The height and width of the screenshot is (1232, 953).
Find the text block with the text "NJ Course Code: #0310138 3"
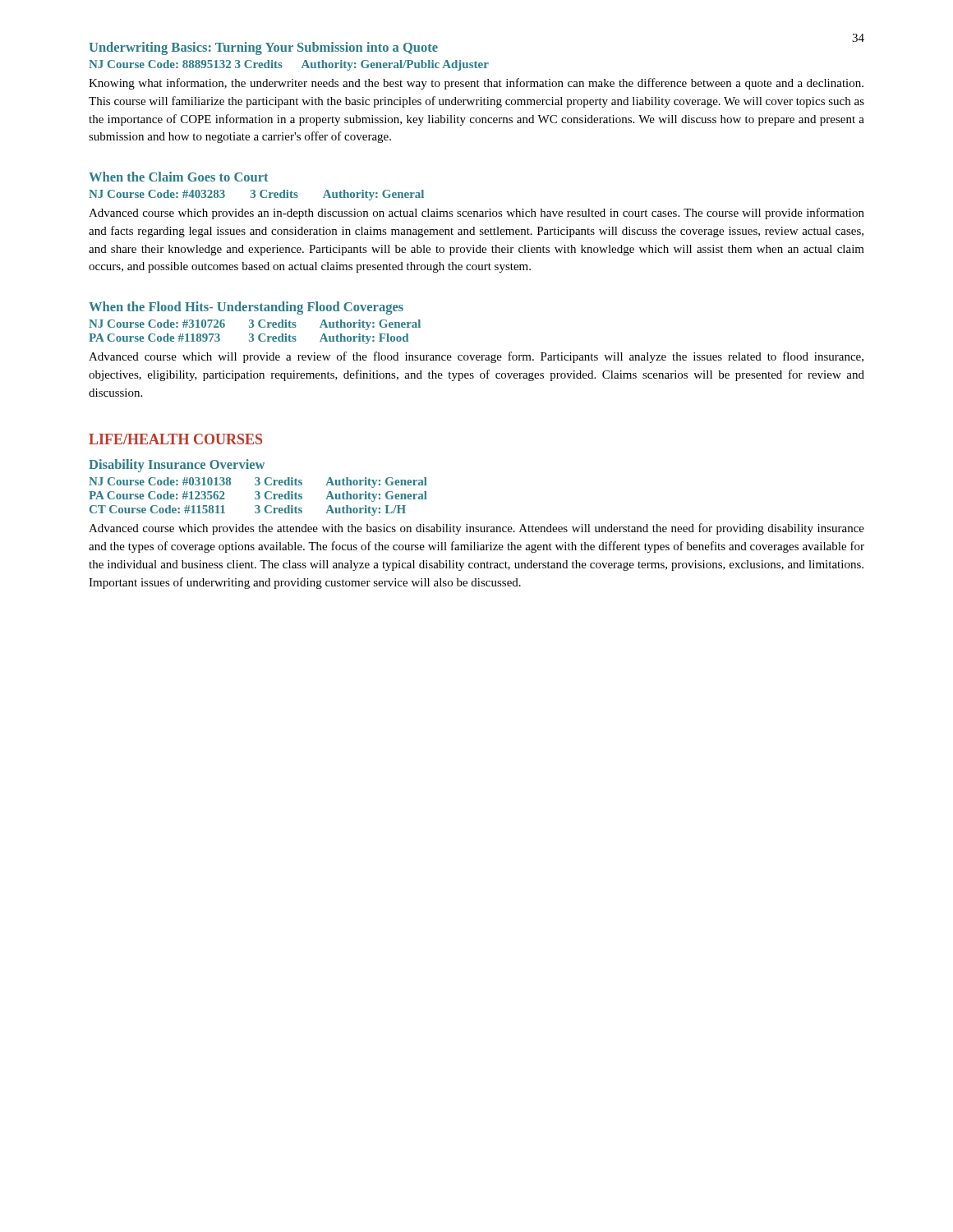pos(258,496)
